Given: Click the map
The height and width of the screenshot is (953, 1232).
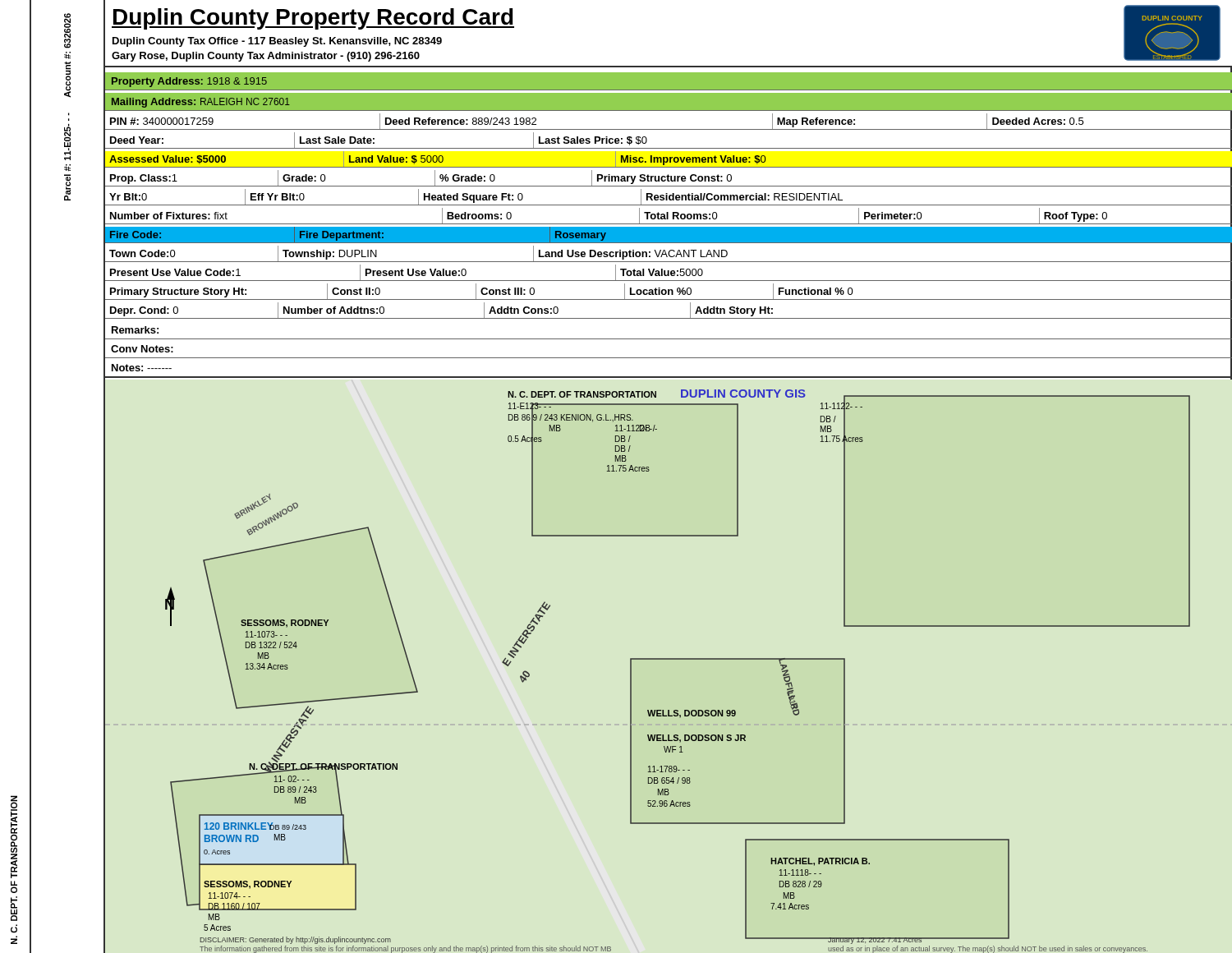Looking at the screenshot, I should point(669,666).
